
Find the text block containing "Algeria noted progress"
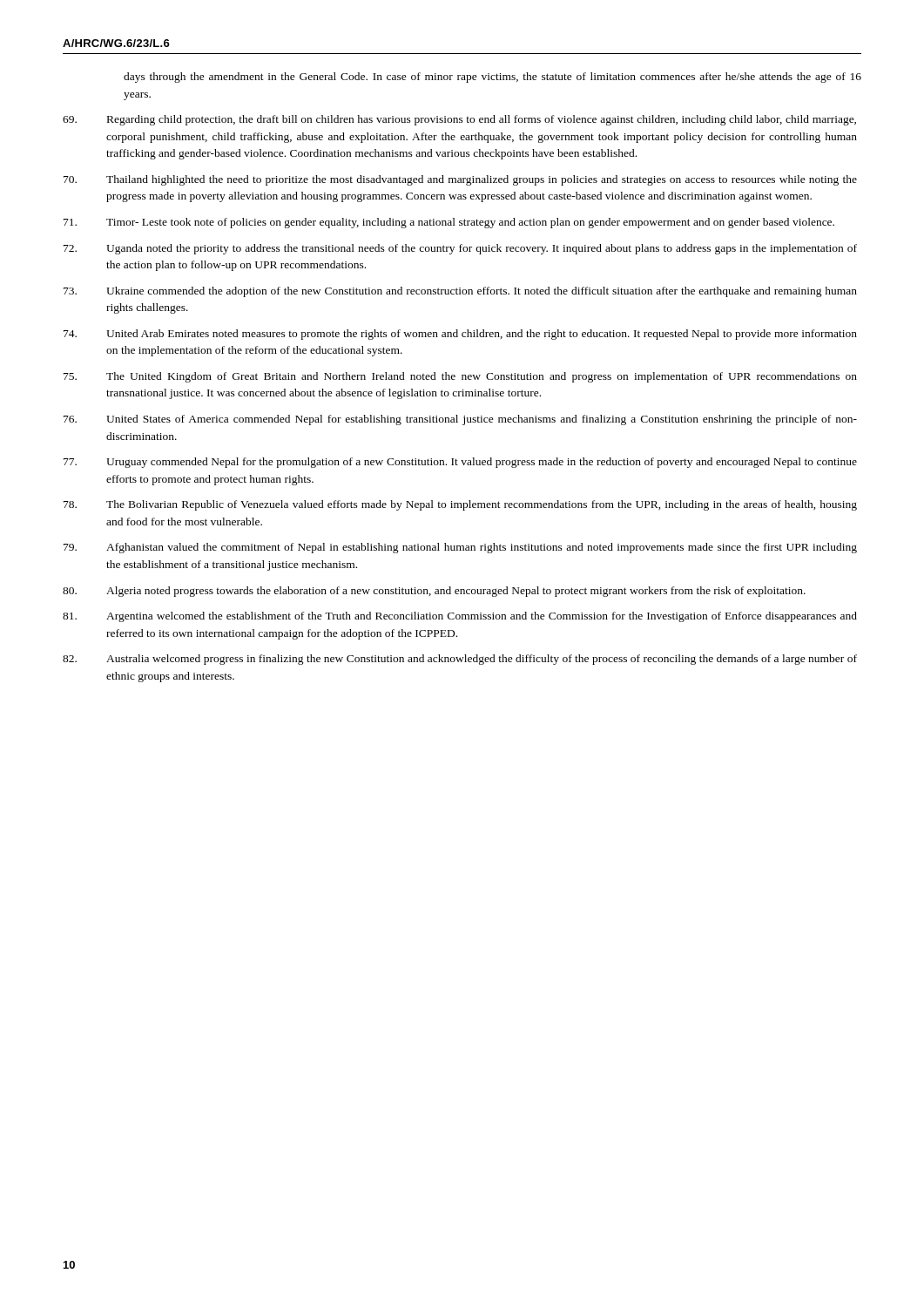click(x=460, y=590)
